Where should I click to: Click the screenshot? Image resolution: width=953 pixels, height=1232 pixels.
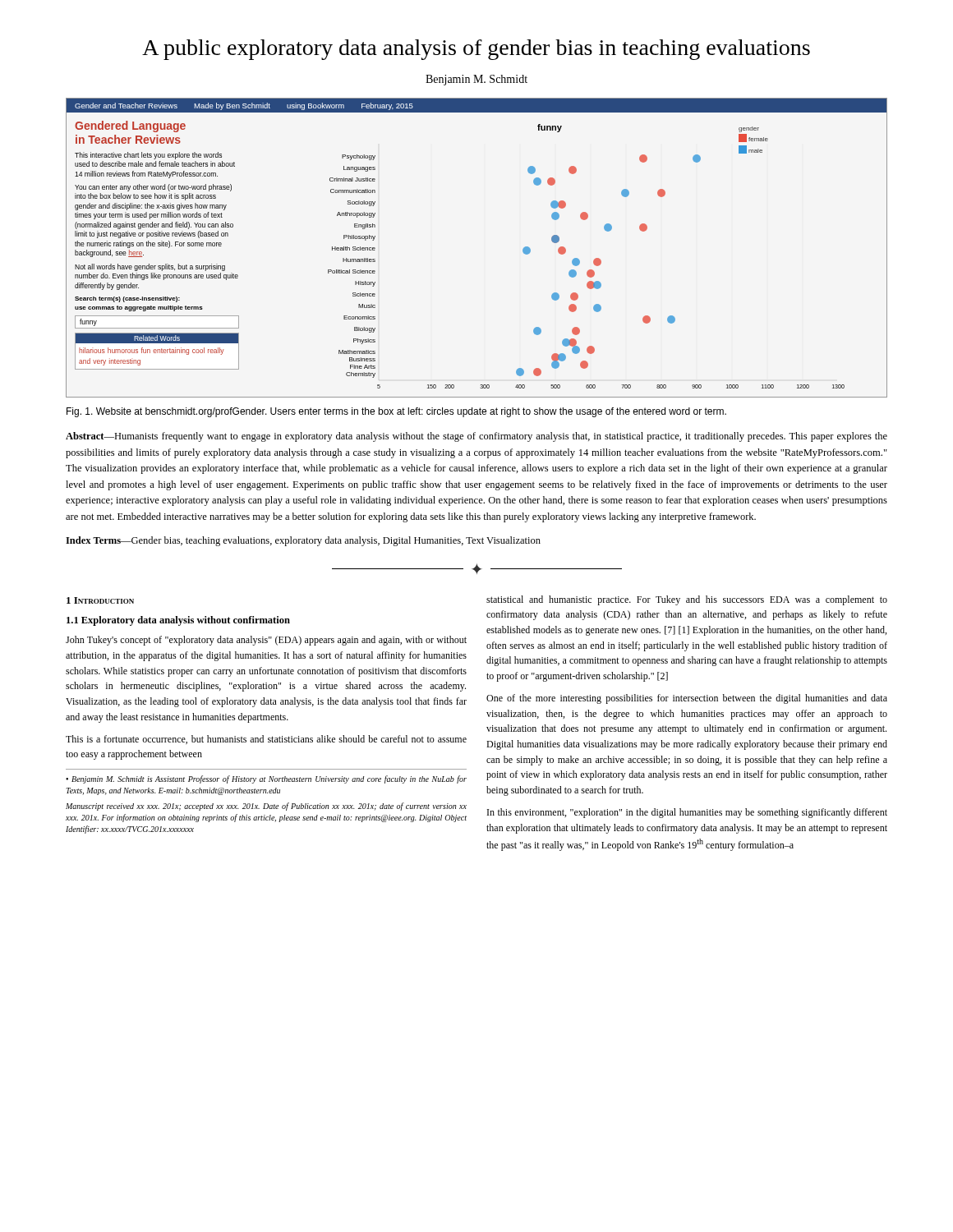click(476, 248)
